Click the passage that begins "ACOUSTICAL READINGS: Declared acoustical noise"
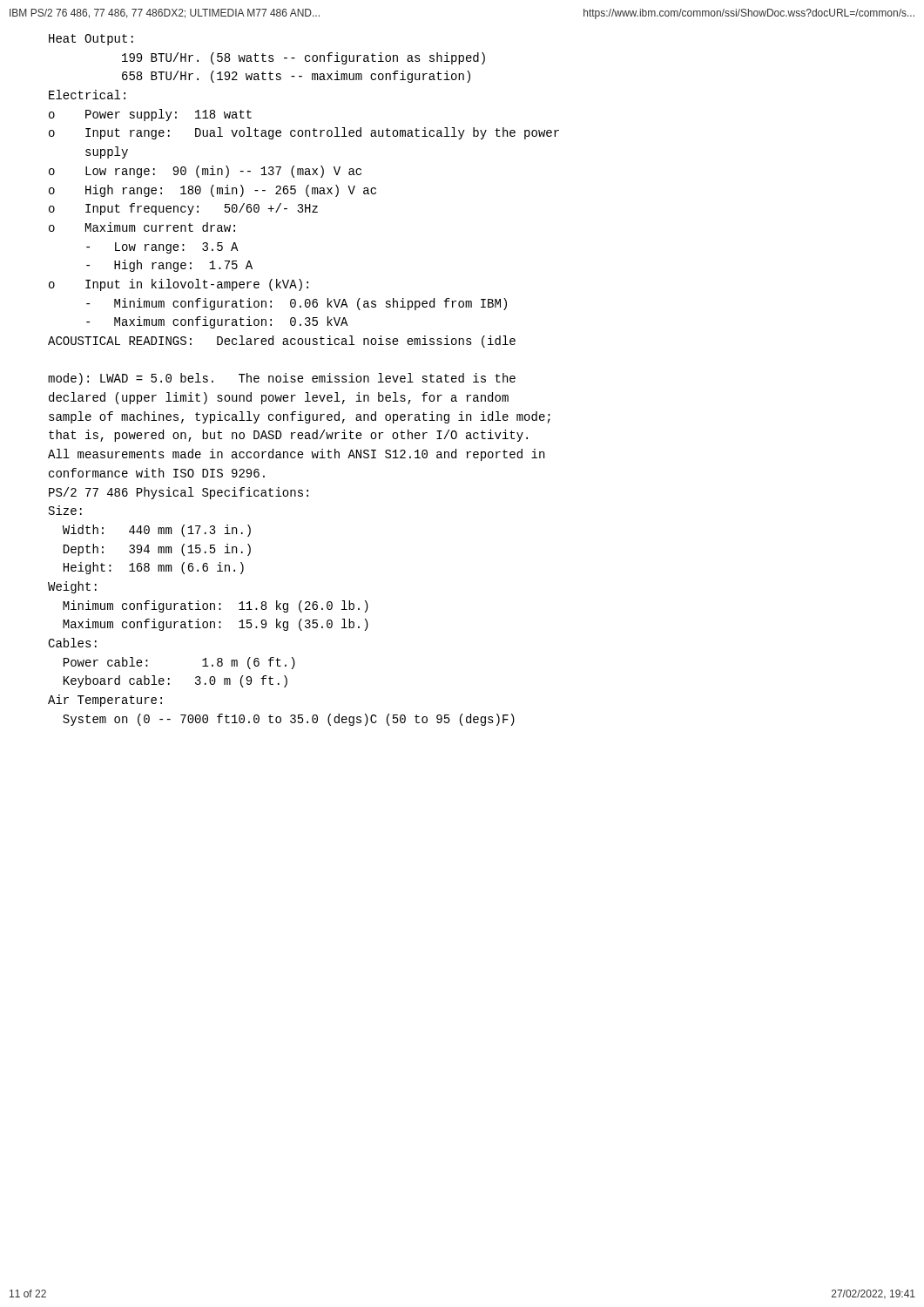 click(x=300, y=408)
